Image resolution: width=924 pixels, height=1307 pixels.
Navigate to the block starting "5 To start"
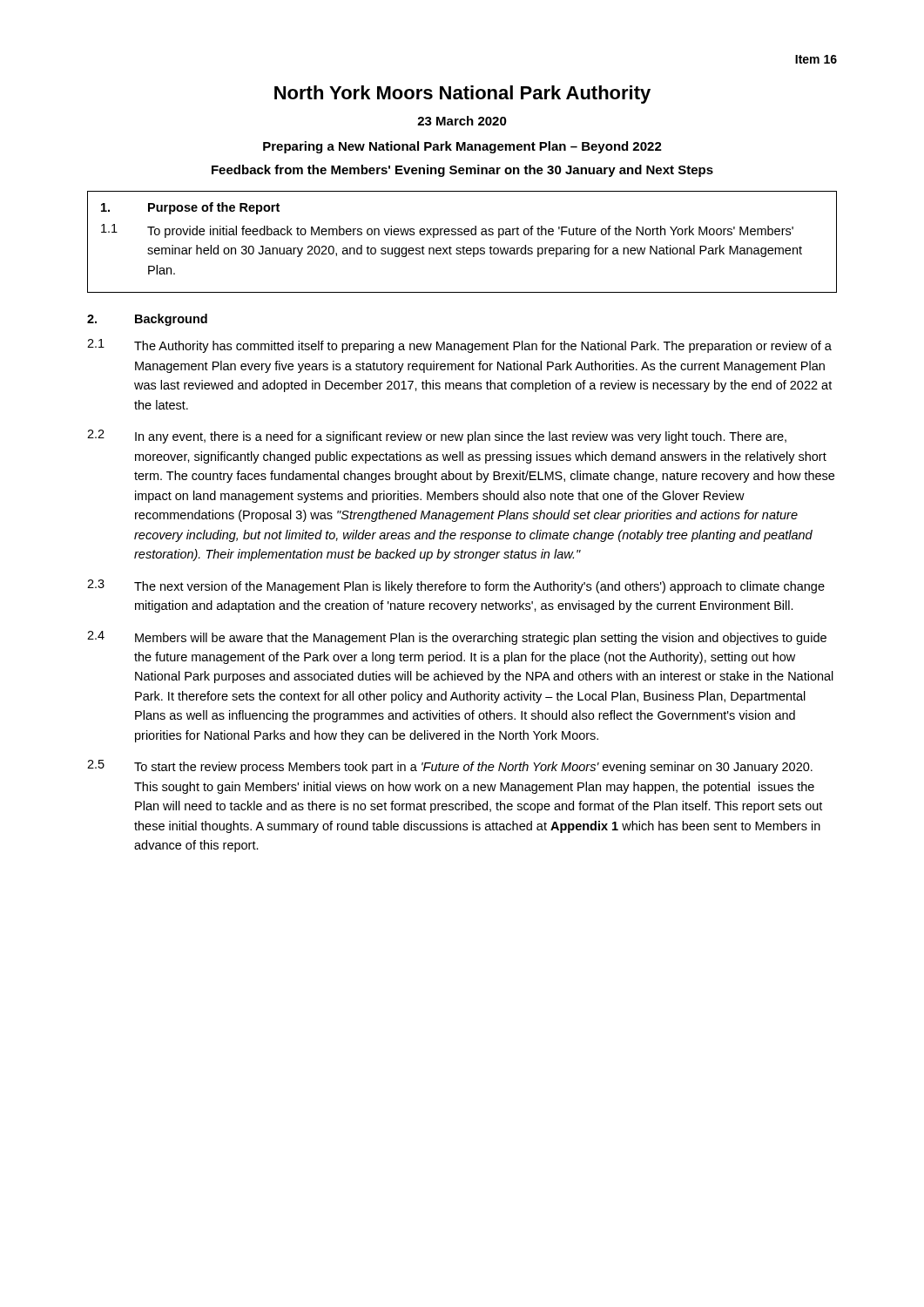click(462, 806)
